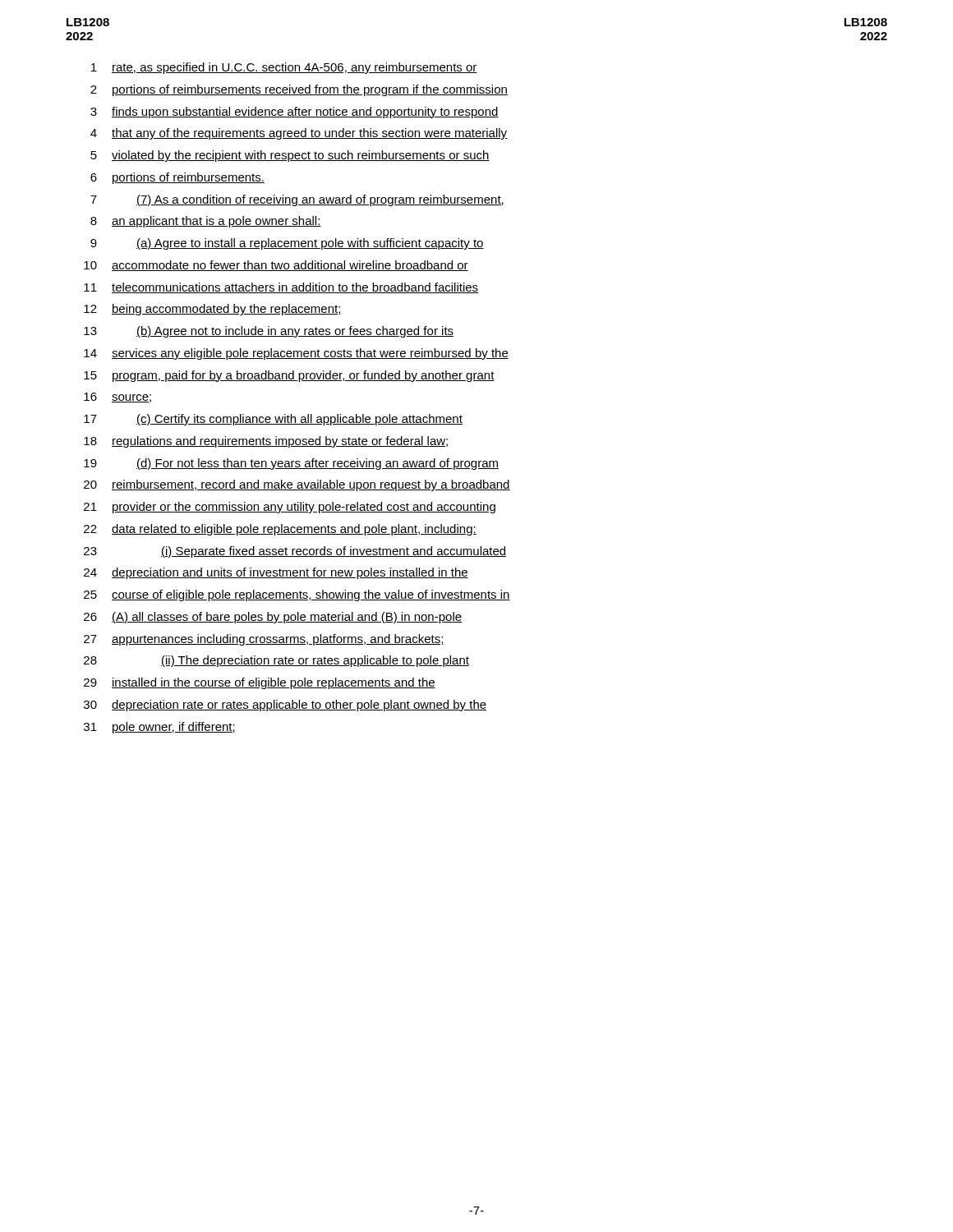Navigate to the text starting "2 portions of reimbursements"
The image size is (953, 1232).
coord(476,90)
